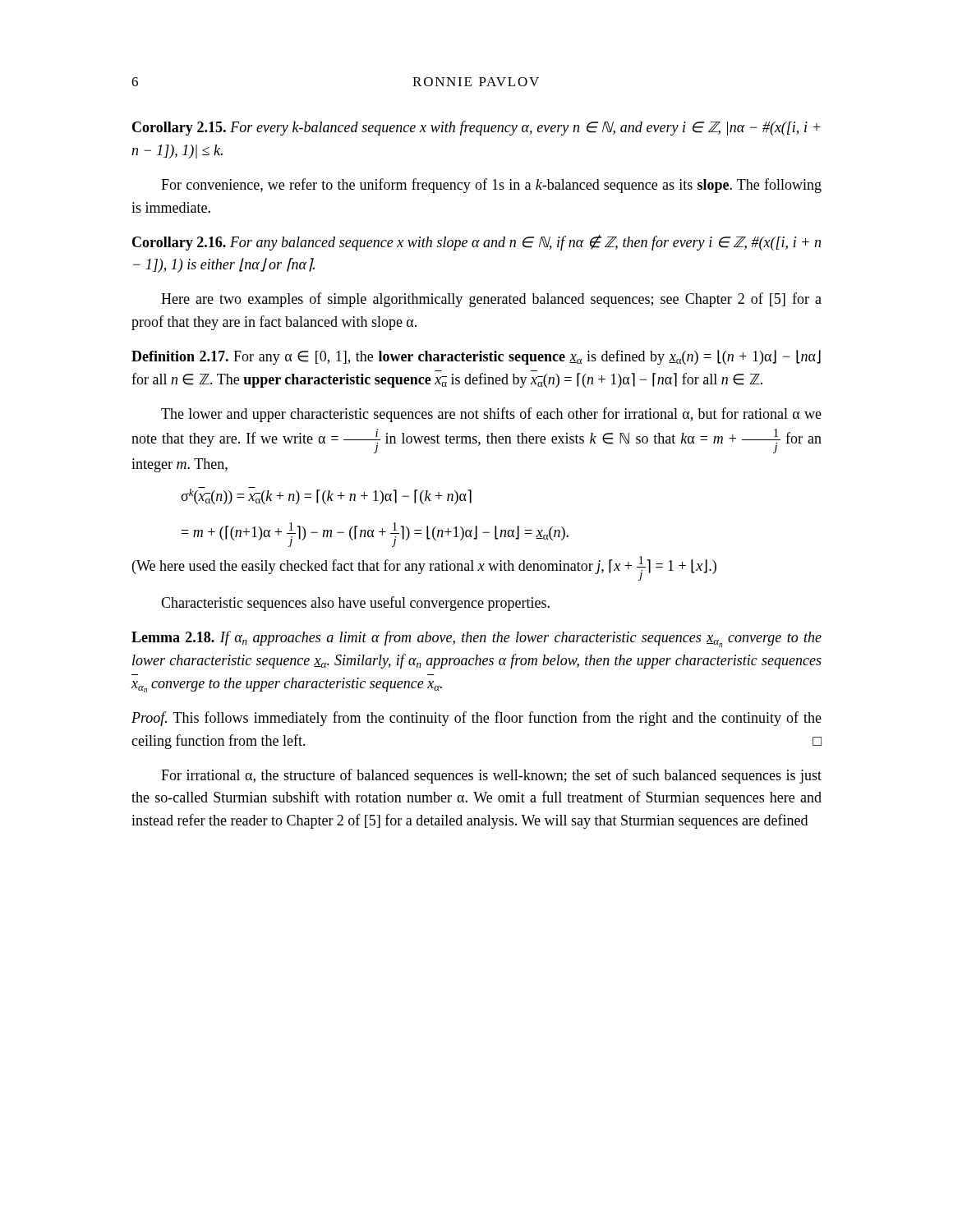The height and width of the screenshot is (1232, 953).
Task: Click the passage that begins "For irrational α, the"
Action: pyautogui.click(x=476, y=798)
